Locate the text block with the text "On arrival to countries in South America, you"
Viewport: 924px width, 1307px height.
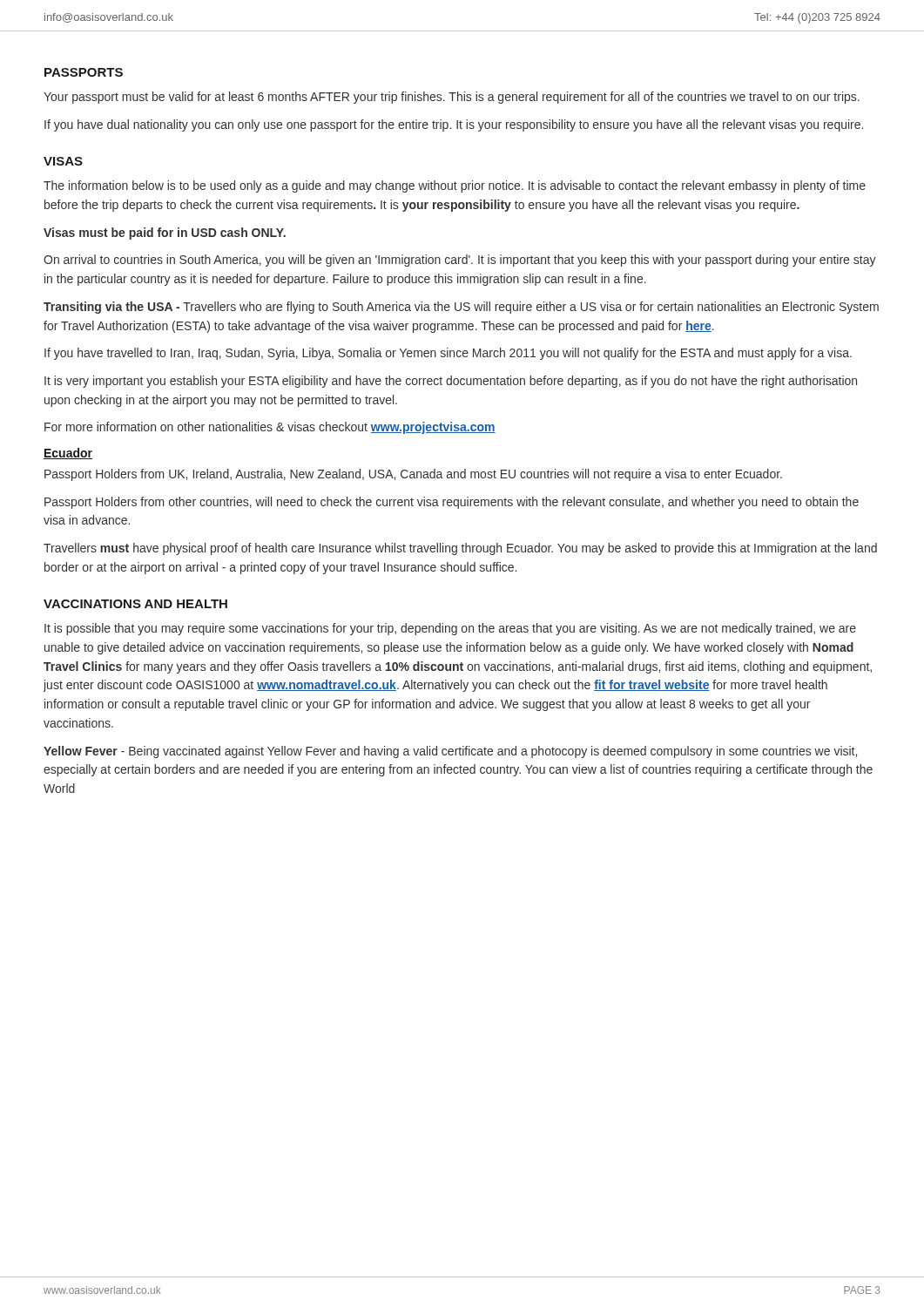pos(460,270)
